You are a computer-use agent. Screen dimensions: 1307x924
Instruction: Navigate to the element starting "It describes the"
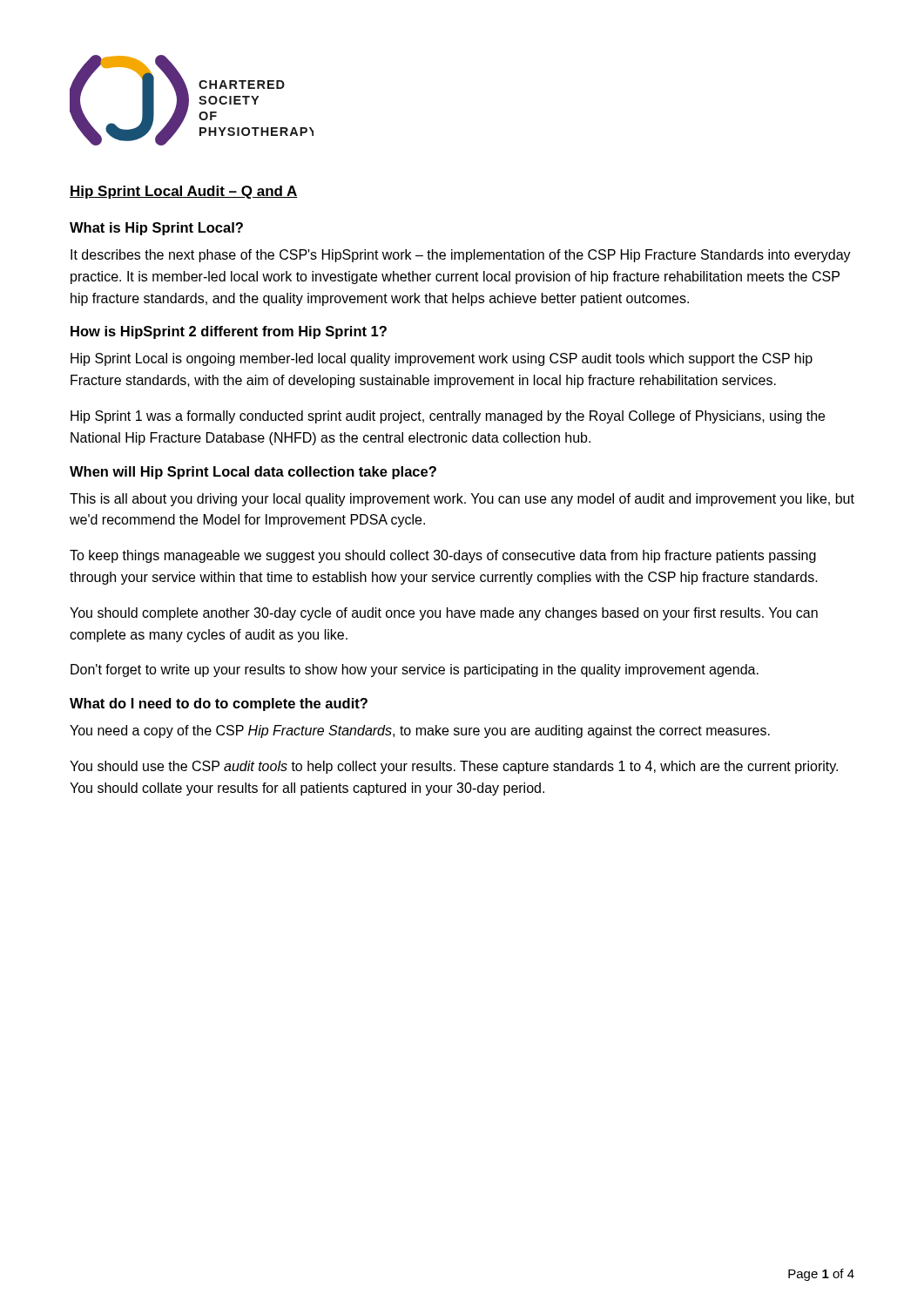tap(460, 276)
